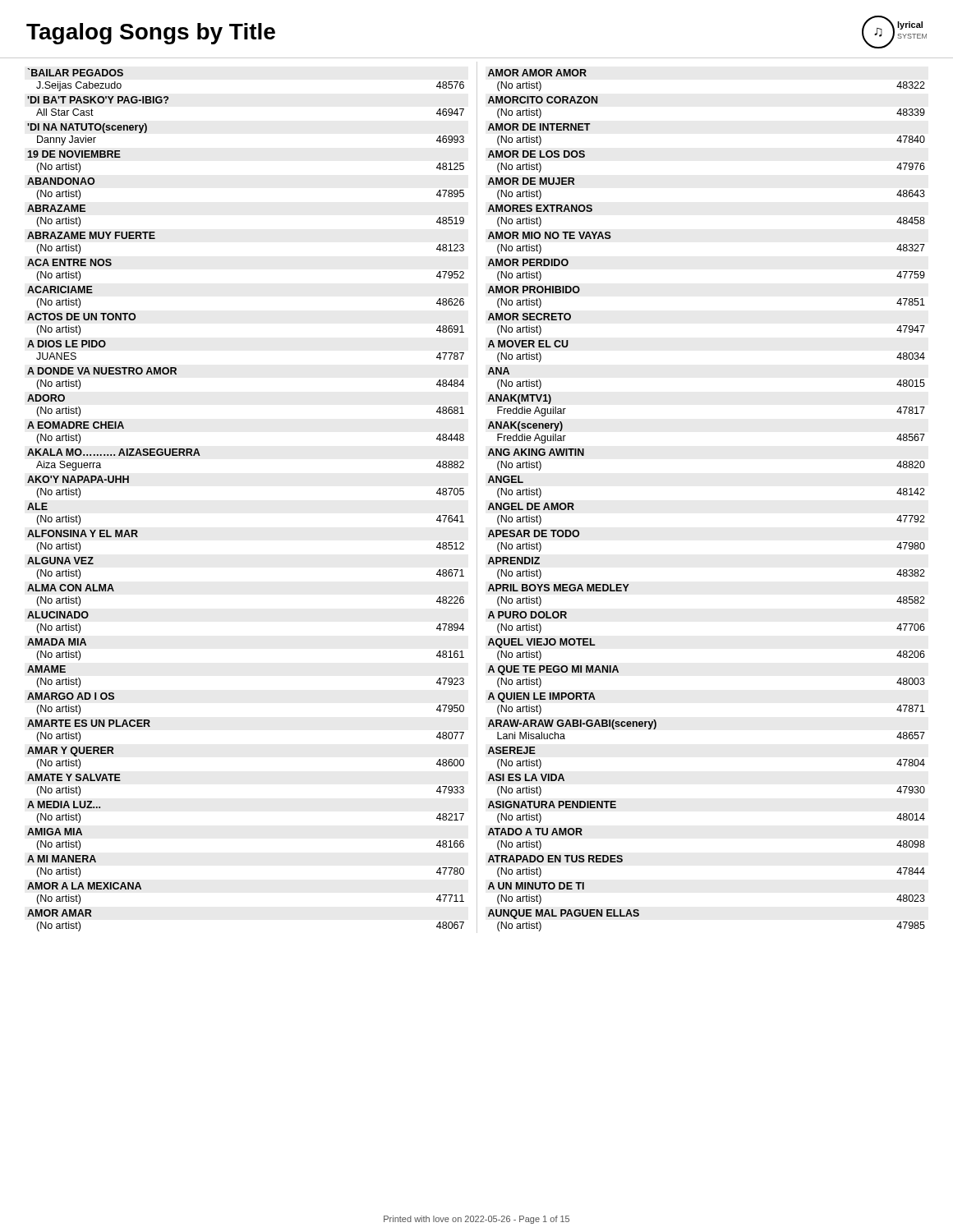Click on the element starting "'DI NA NATUTO(scenery) Danny"
Viewport: 953px width, 1232px height.
87,128
